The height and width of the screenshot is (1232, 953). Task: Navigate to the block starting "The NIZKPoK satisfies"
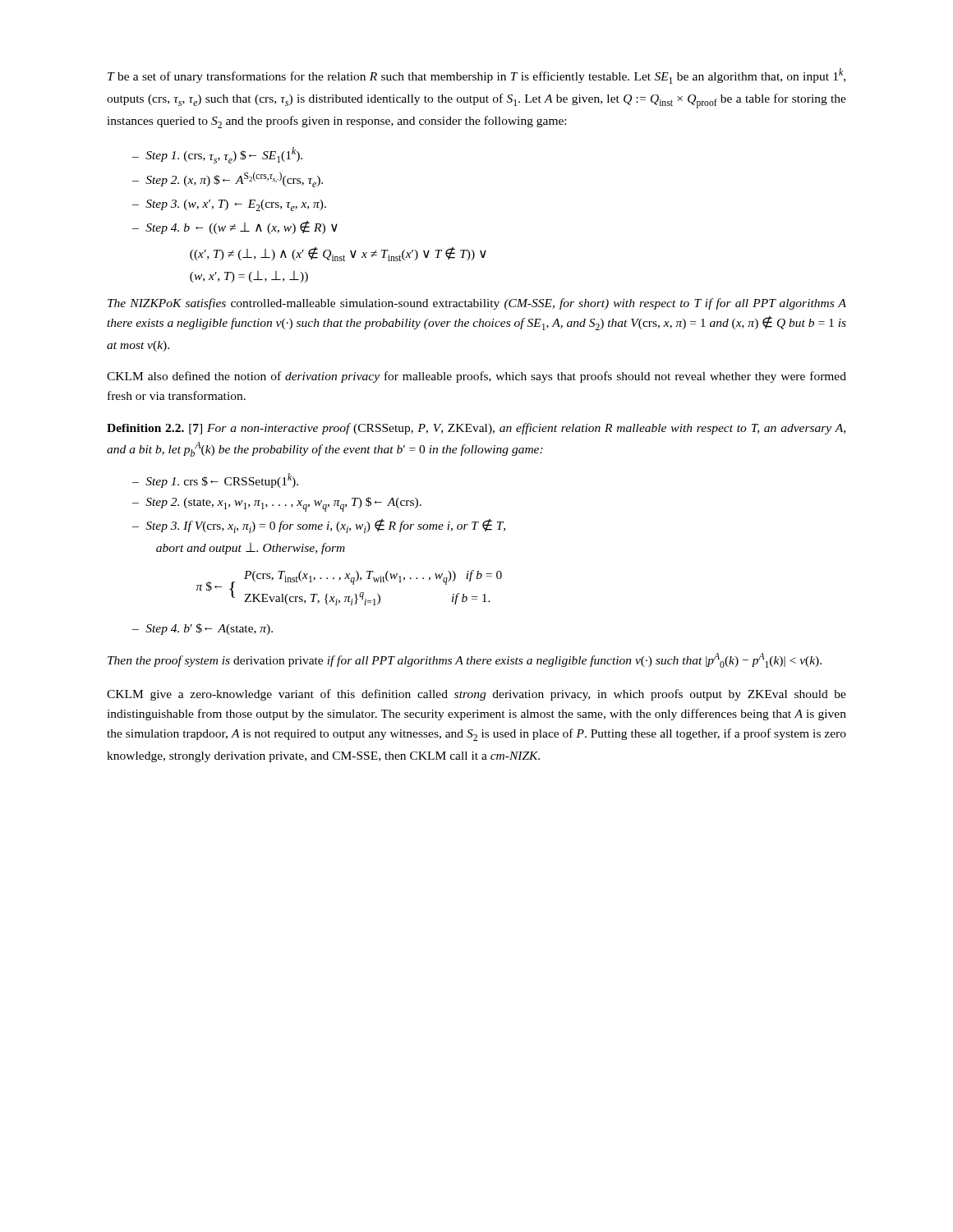click(x=476, y=324)
